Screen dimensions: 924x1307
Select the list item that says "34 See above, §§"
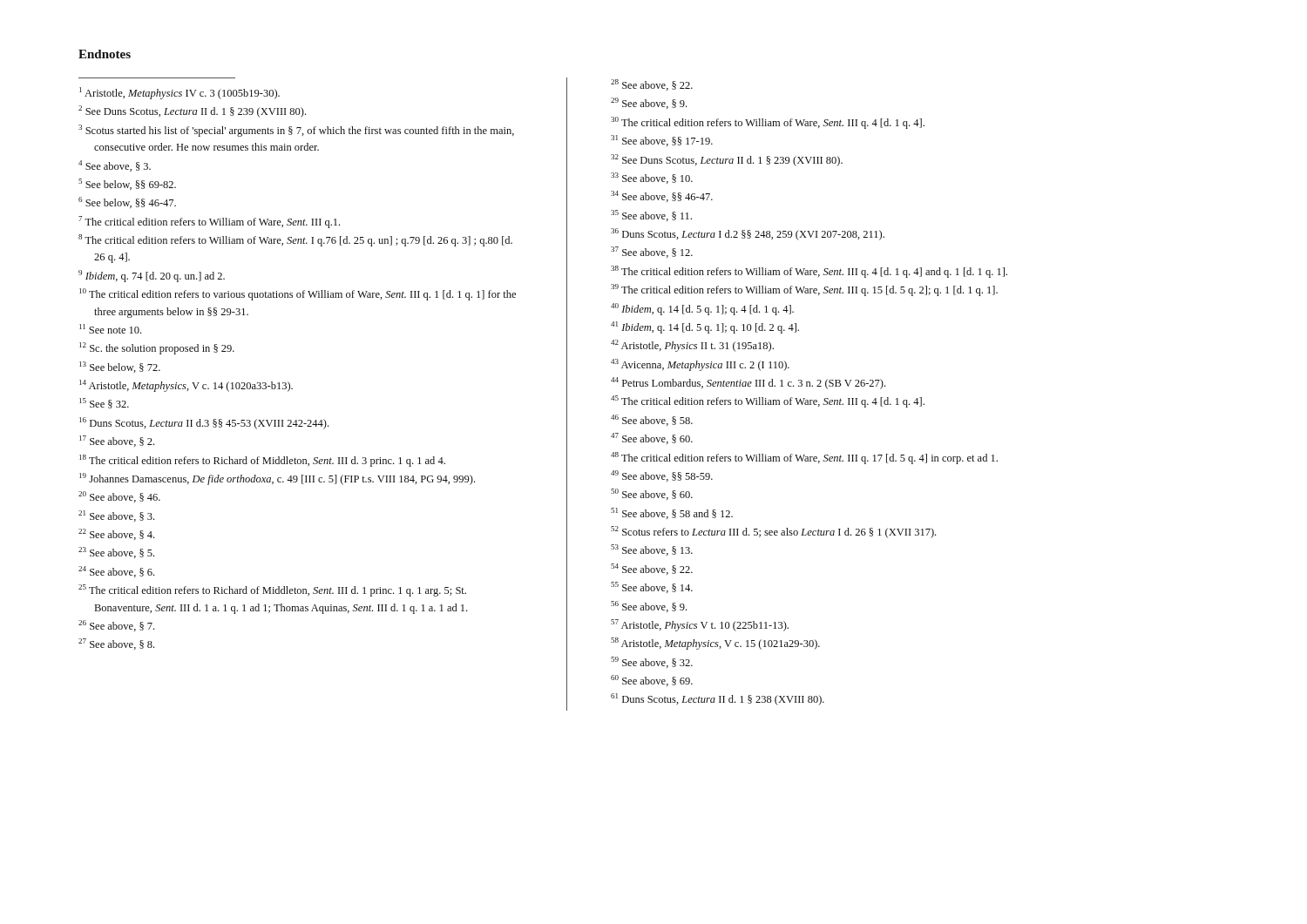pyautogui.click(x=662, y=196)
